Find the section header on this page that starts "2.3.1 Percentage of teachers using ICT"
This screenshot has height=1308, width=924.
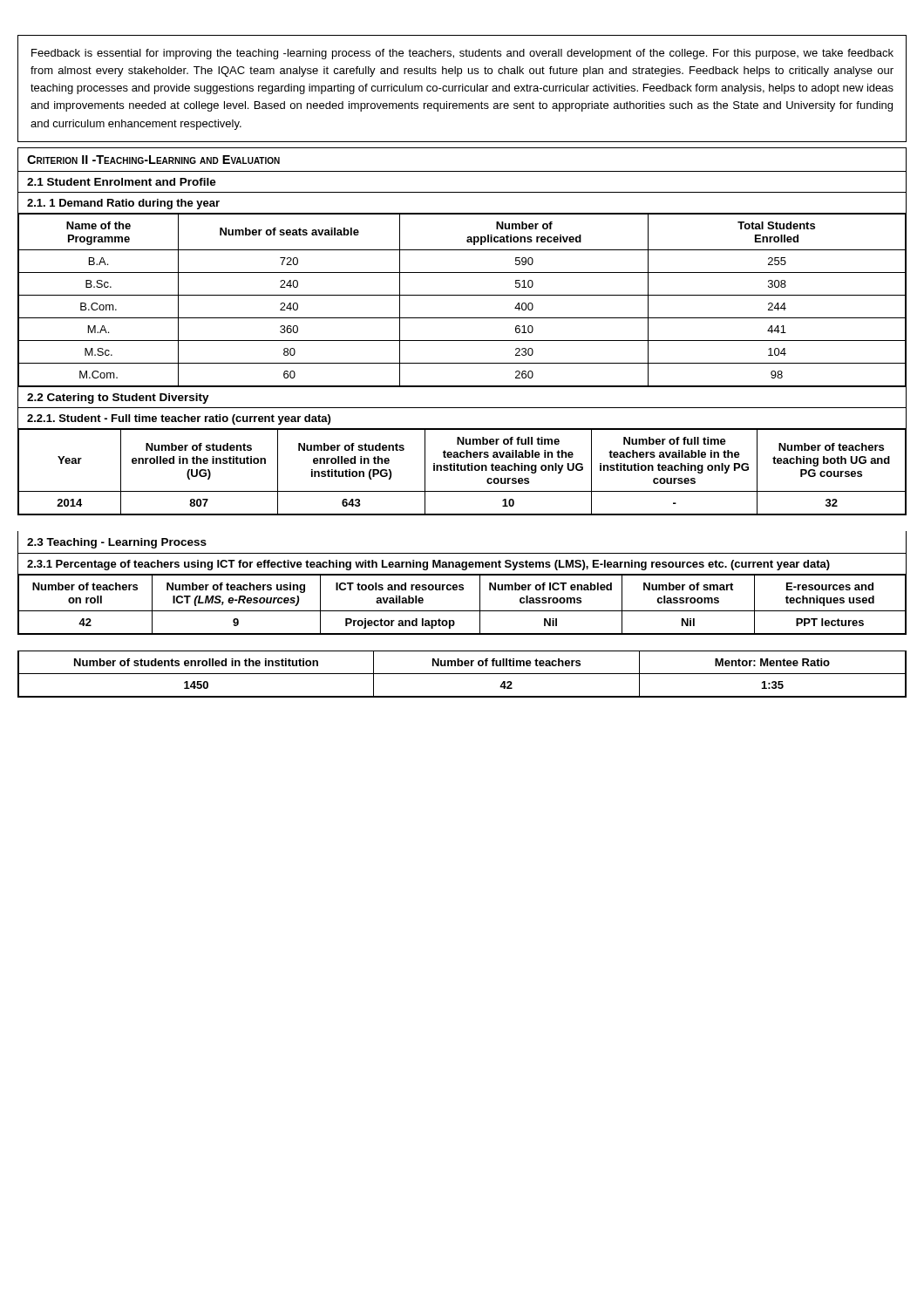click(x=428, y=563)
